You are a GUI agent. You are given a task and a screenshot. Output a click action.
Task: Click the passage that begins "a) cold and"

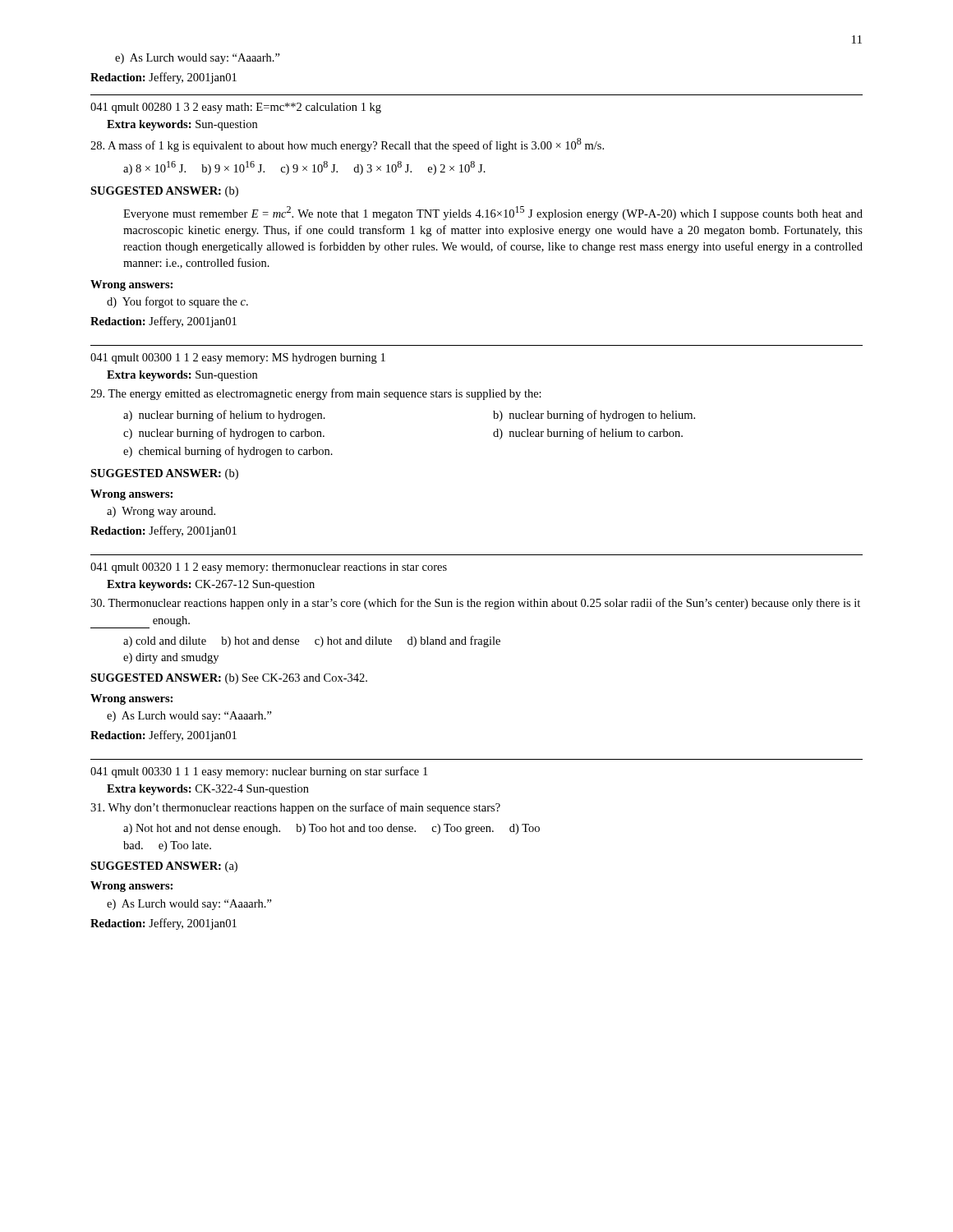(x=312, y=649)
